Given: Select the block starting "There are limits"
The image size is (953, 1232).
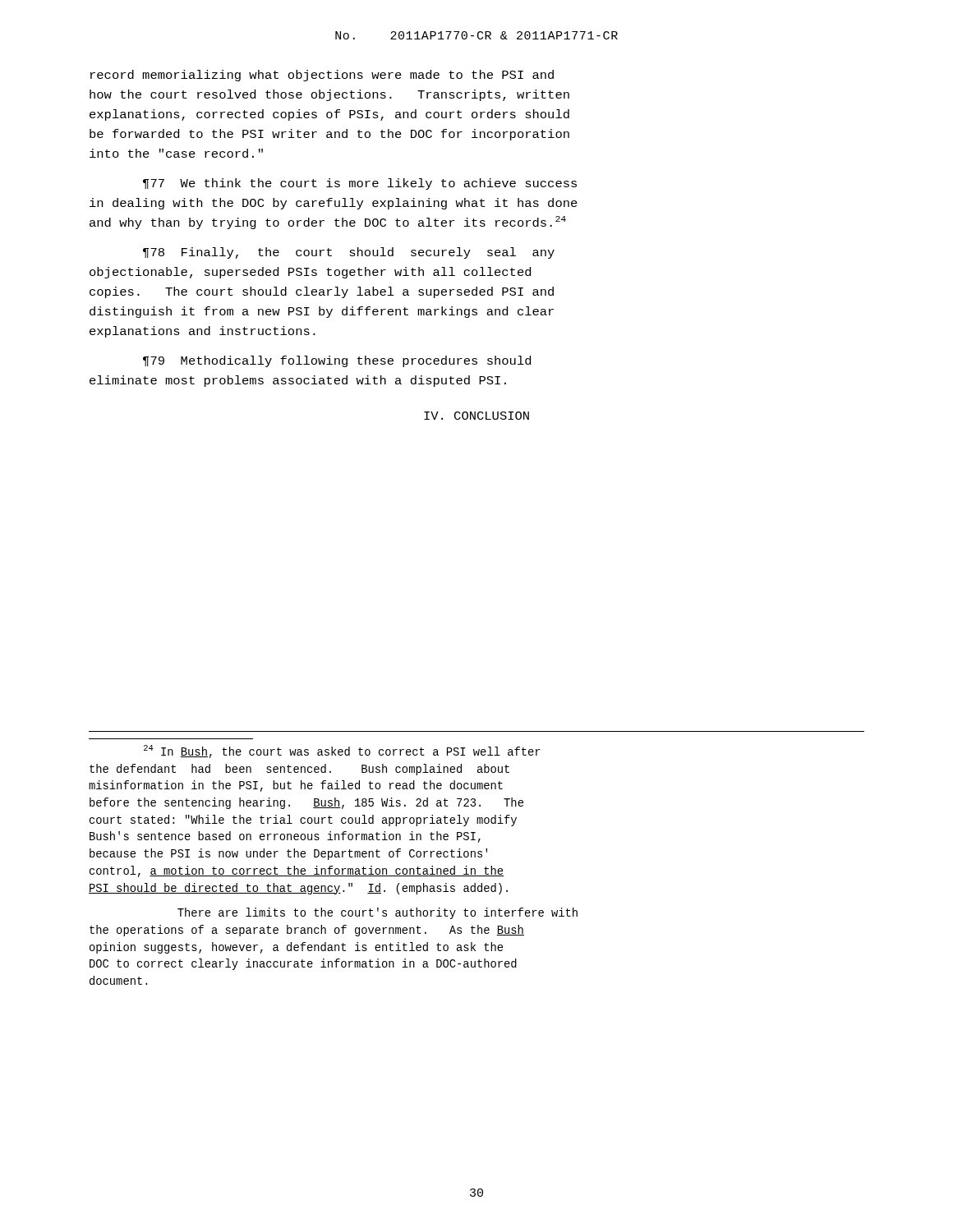Looking at the screenshot, I should [334, 948].
